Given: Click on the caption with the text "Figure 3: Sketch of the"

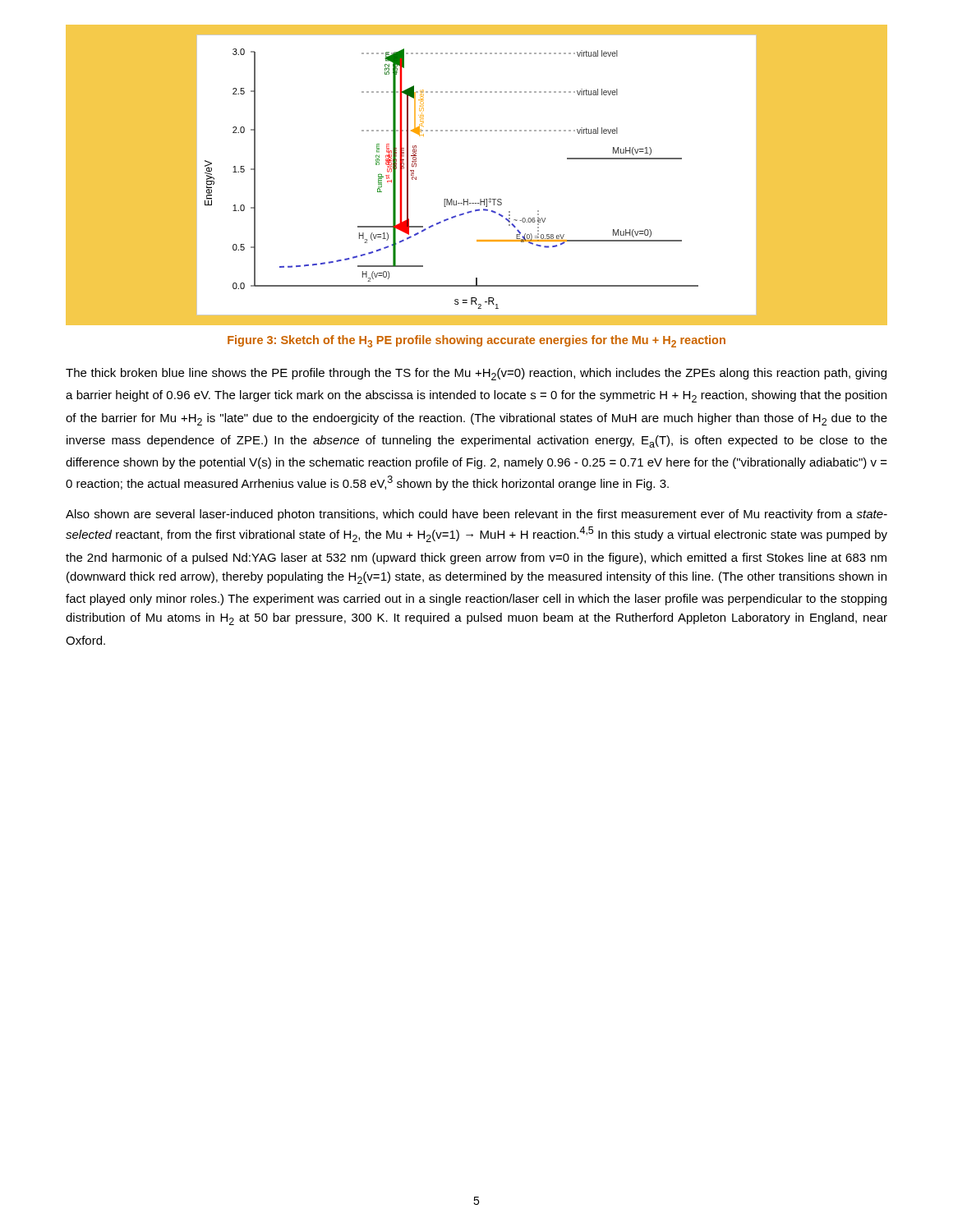Looking at the screenshot, I should tap(476, 342).
